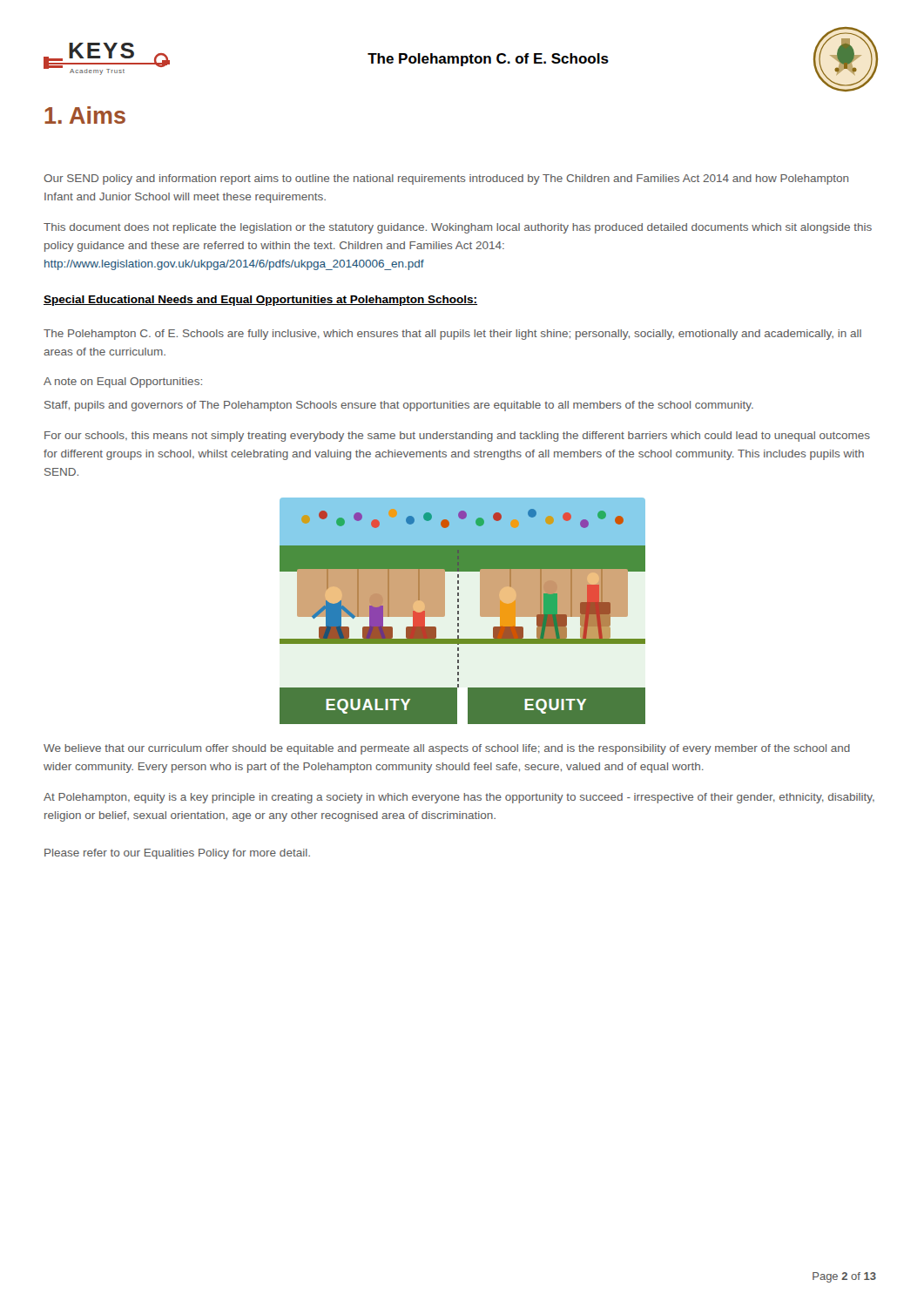Find the title that reads "1. Aims"
924x1307 pixels.
coord(85,116)
